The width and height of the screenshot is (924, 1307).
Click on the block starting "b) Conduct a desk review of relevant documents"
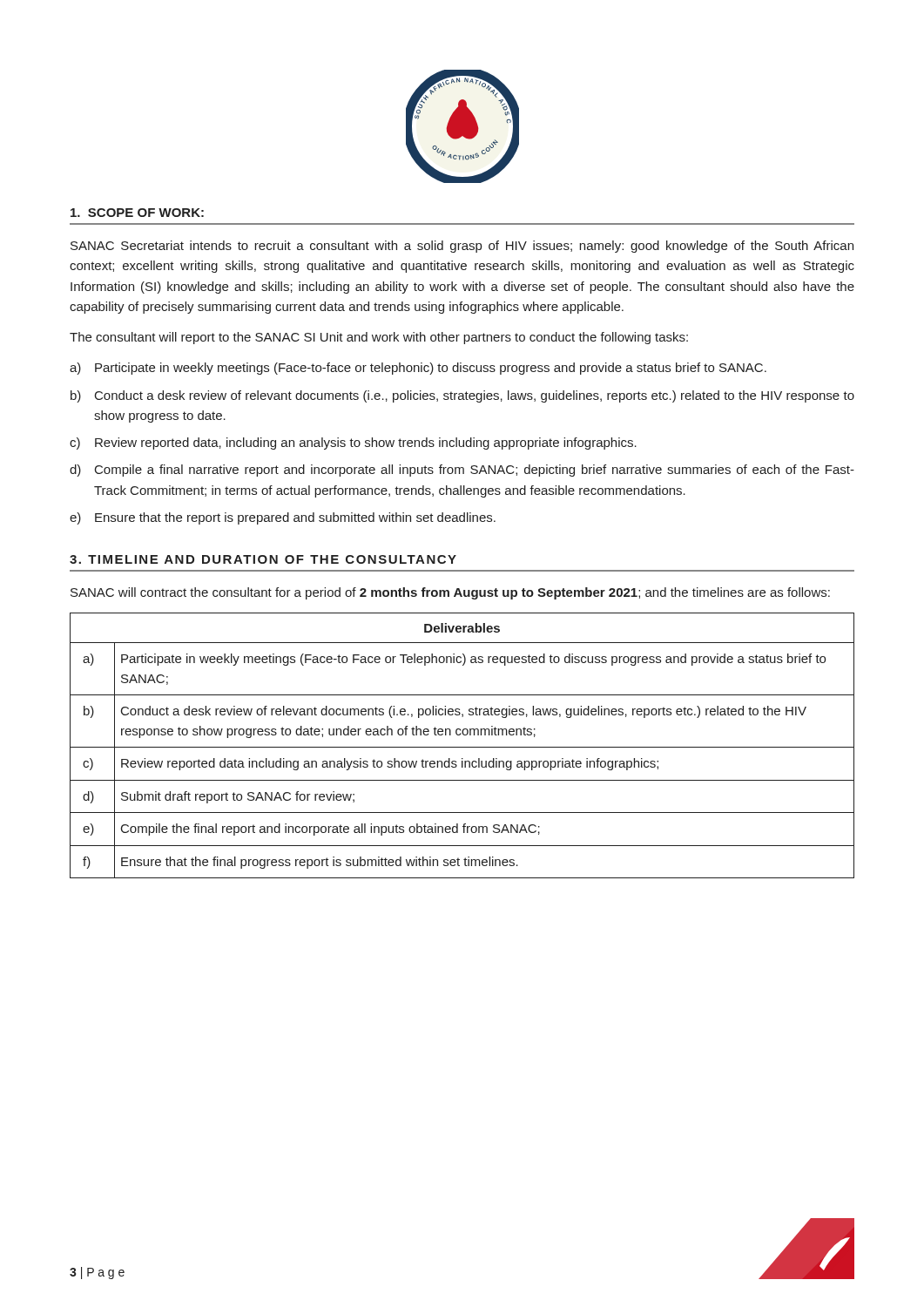click(462, 405)
